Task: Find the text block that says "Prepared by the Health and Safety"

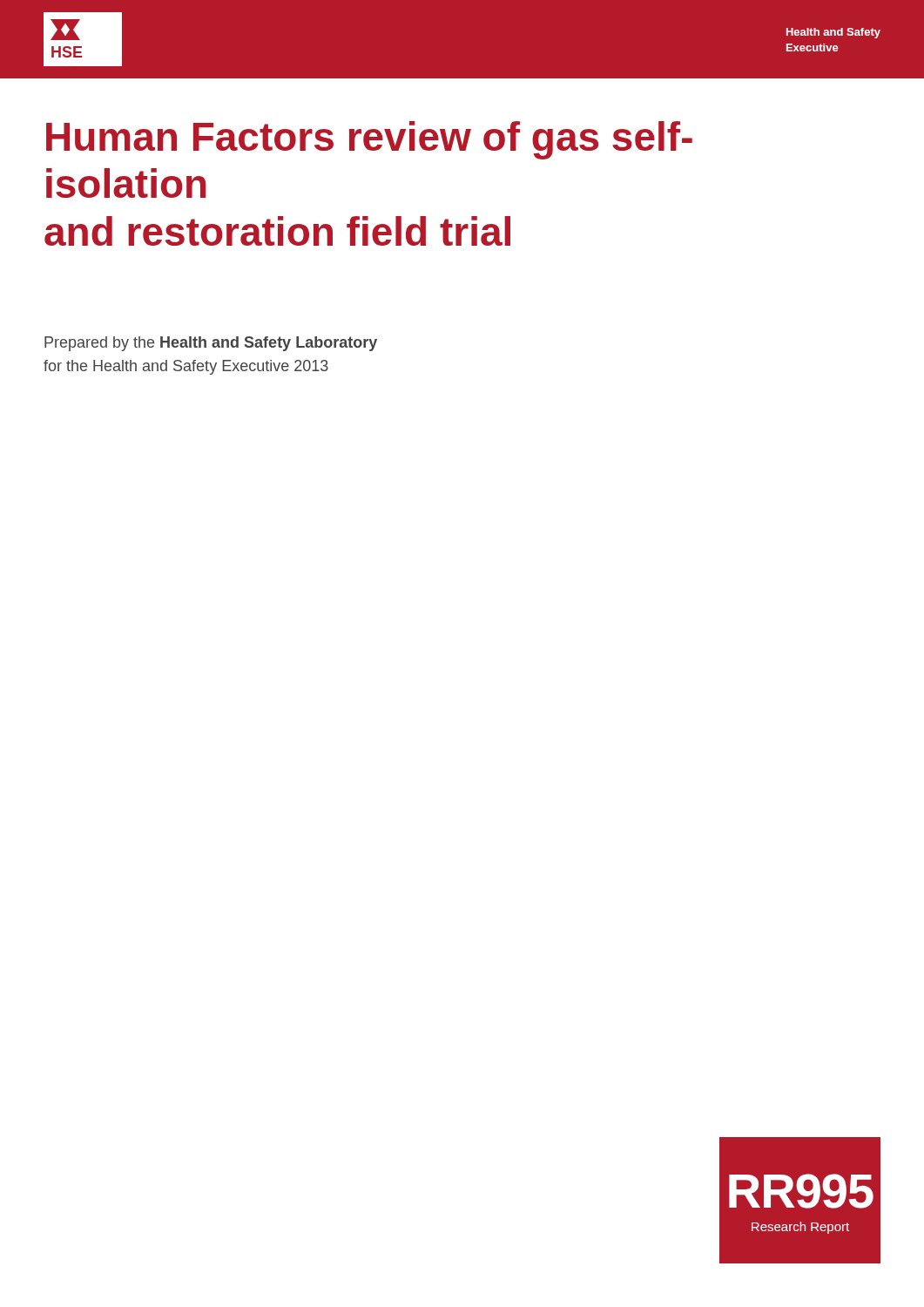Action: point(210,354)
